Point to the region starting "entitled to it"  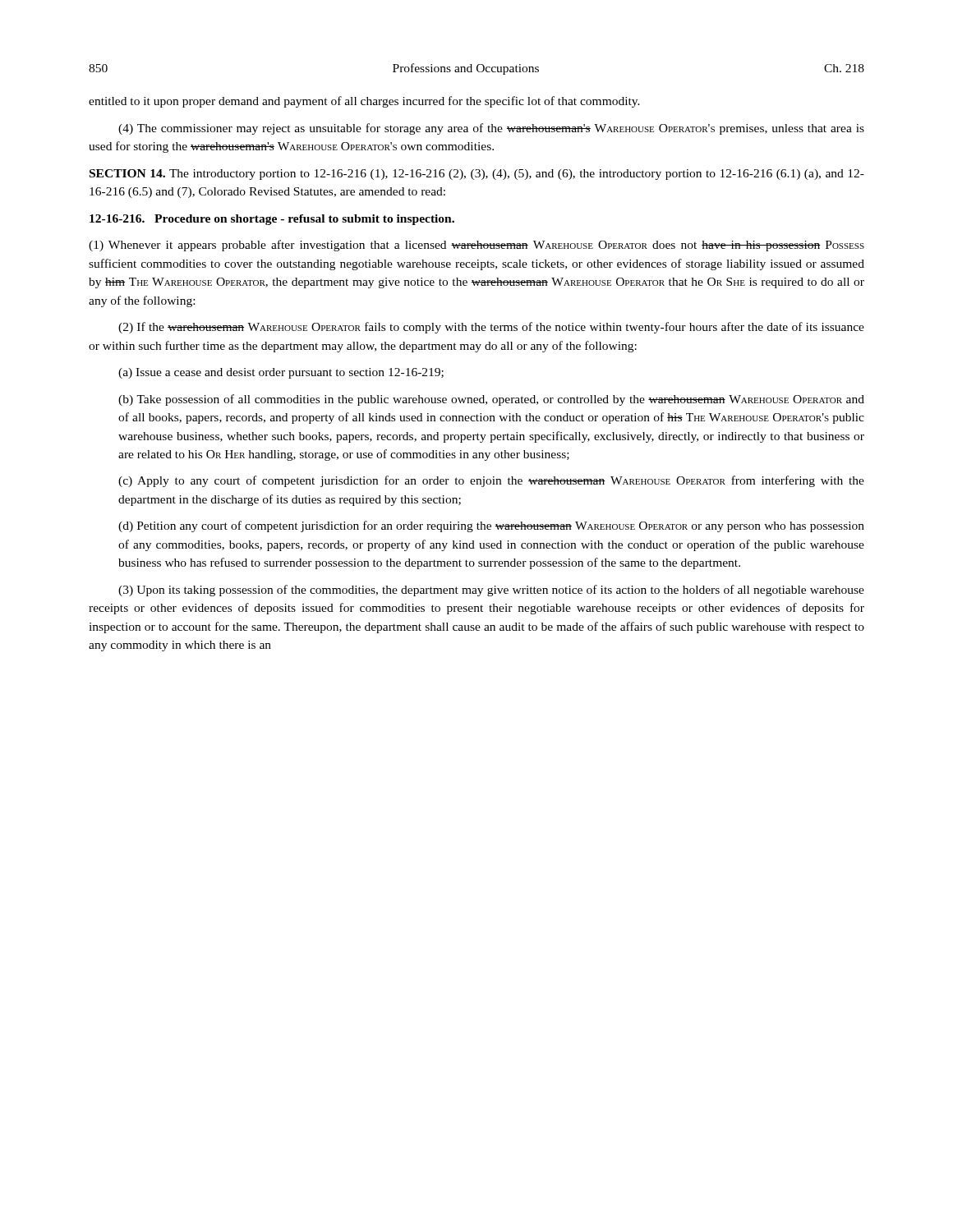[476, 102]
